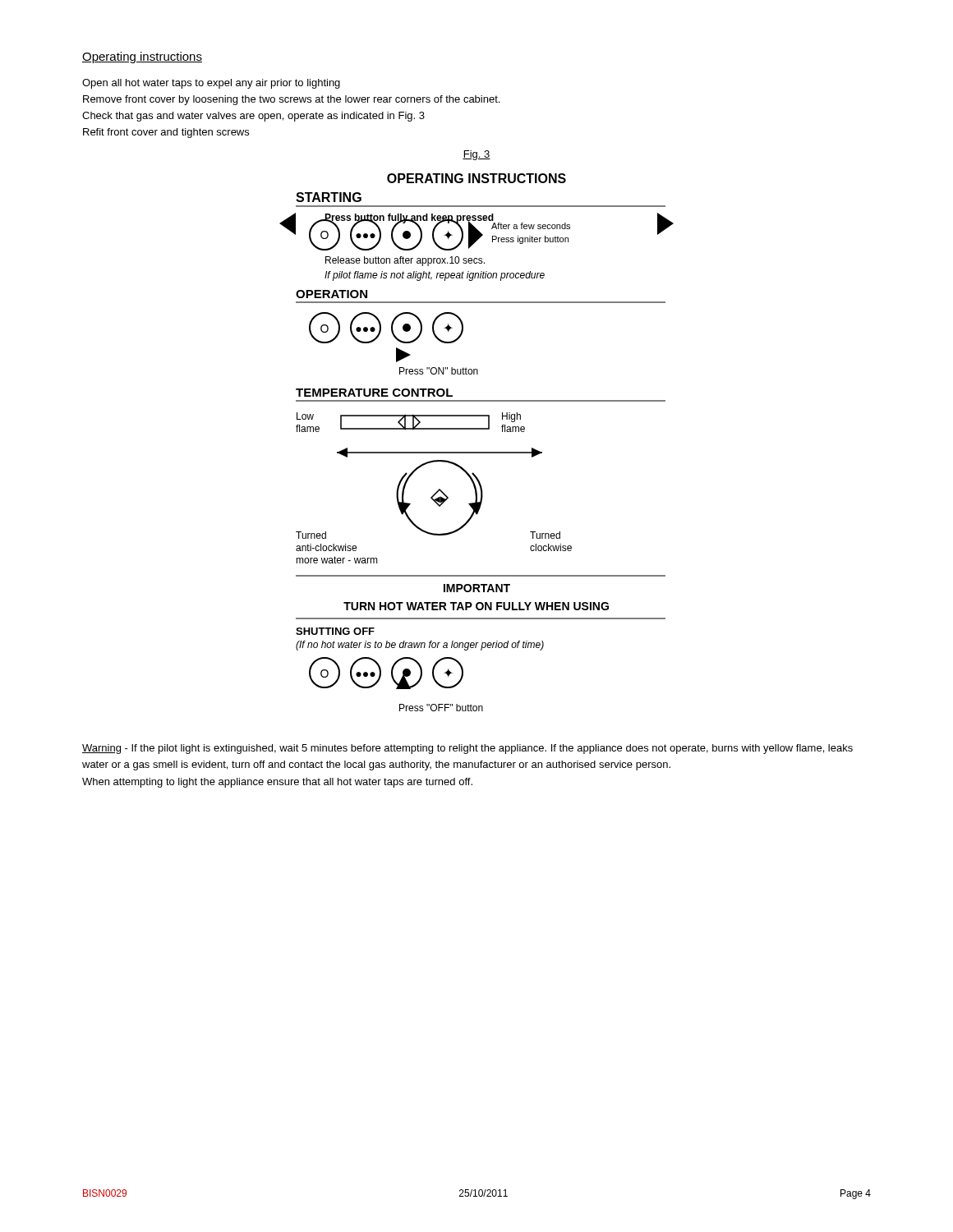Click where it says "Operating instructions"

[142, 56]
